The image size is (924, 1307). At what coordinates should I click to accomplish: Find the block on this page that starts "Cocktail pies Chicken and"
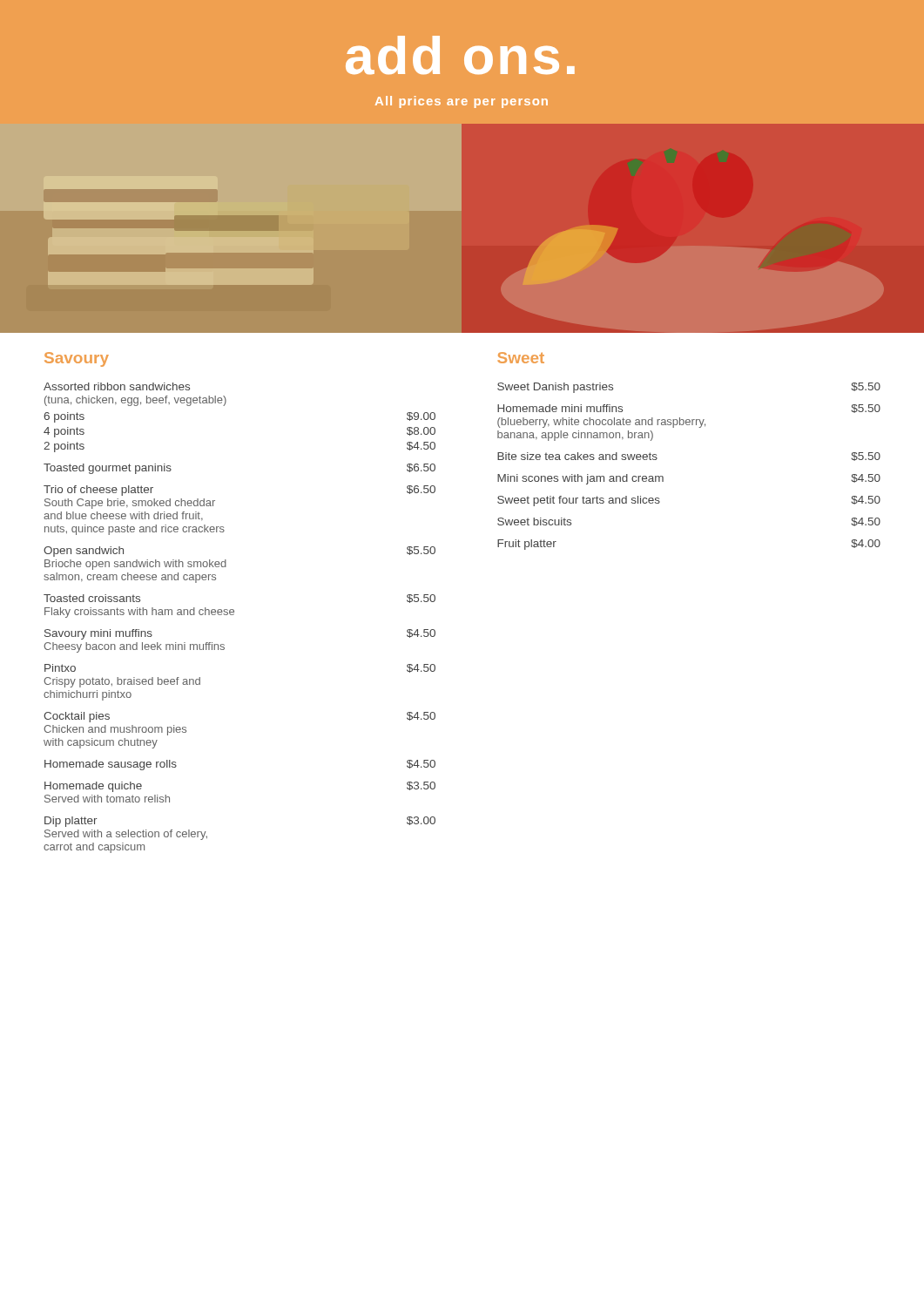coord(72,717)
